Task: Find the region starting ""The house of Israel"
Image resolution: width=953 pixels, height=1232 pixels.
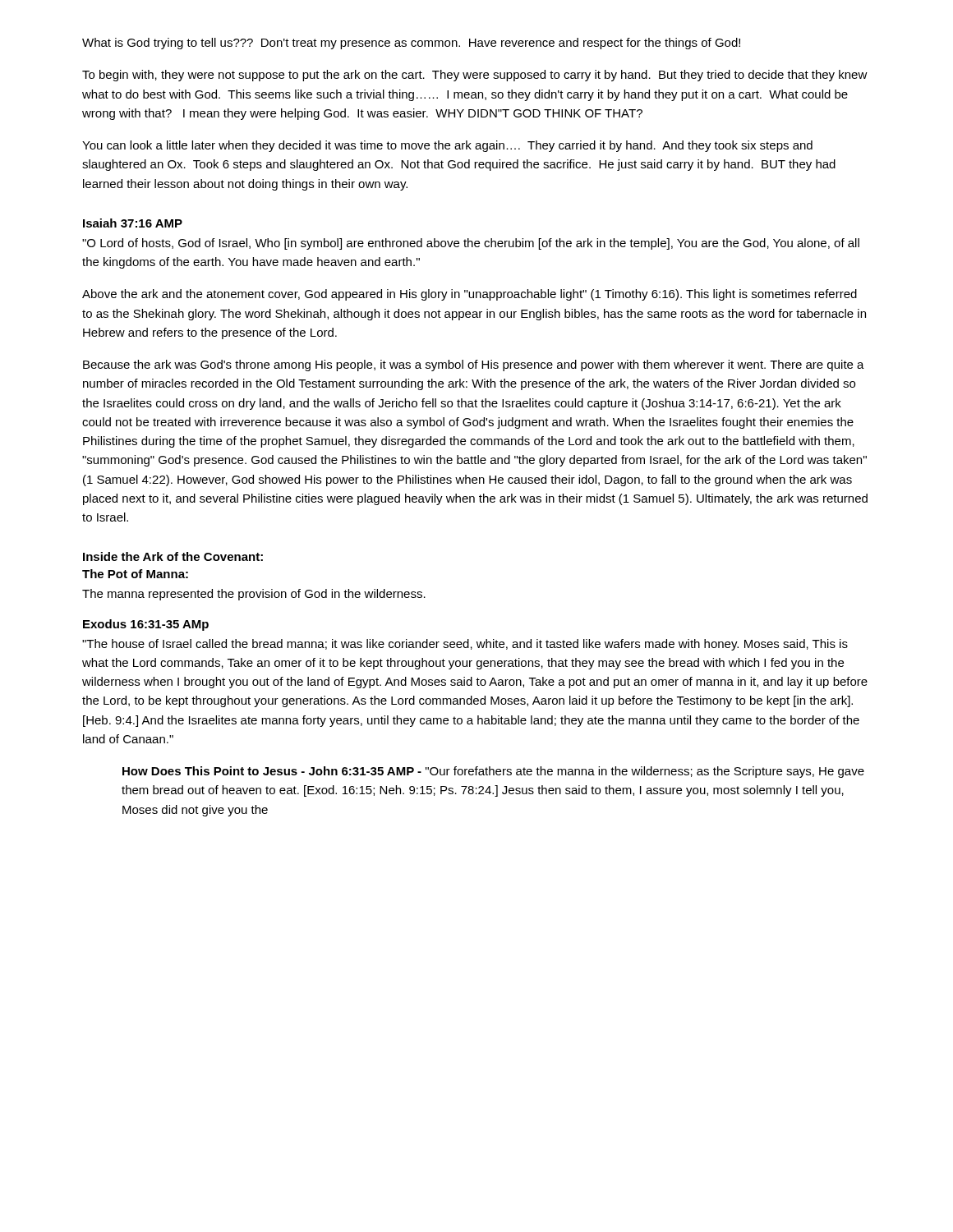Action: 475,691
